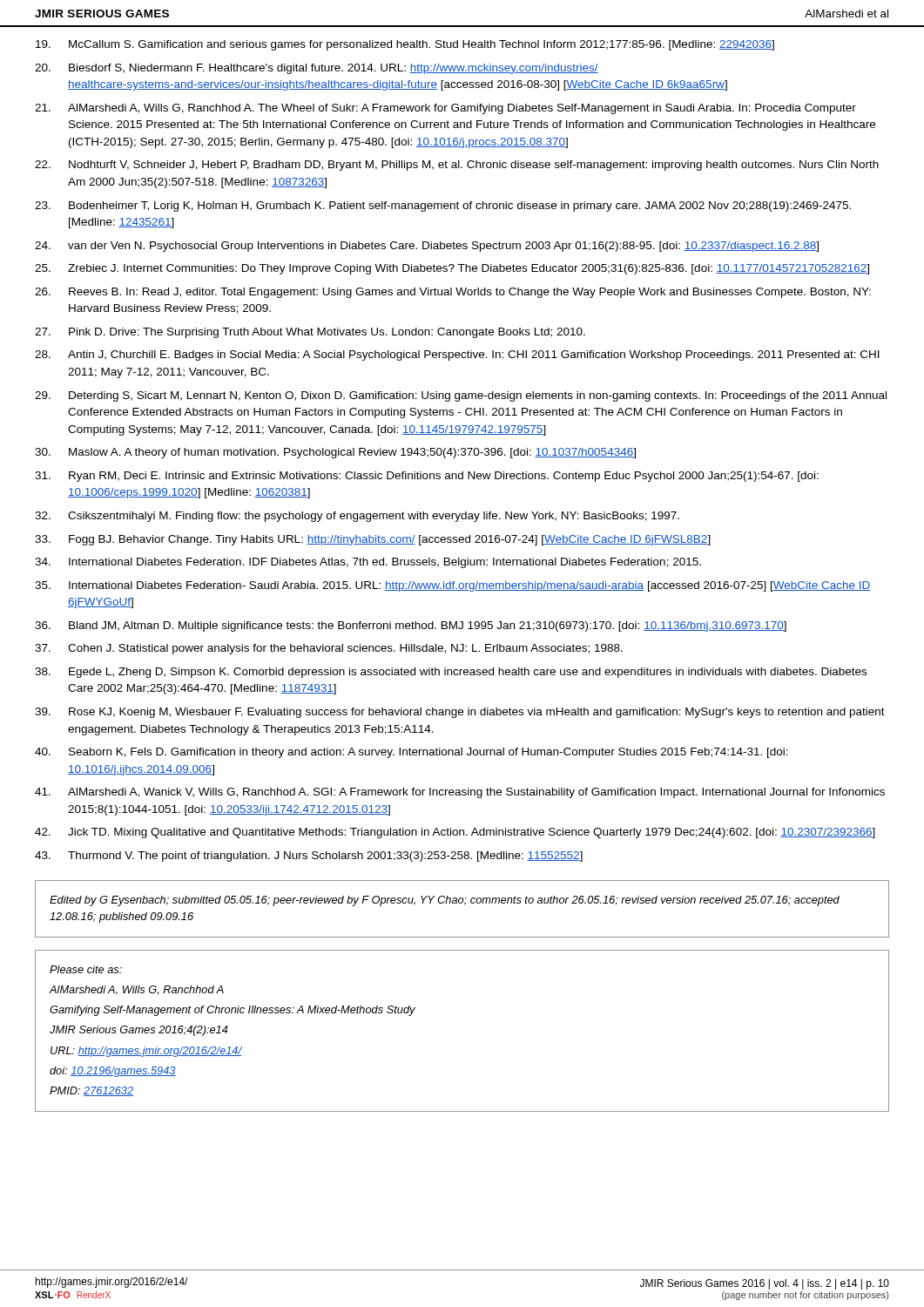Image resolution: width=924 pixels, height=1307 pixels.
Task: Locate the list item that says "27. Pink D."
Action: pos(310,332)
